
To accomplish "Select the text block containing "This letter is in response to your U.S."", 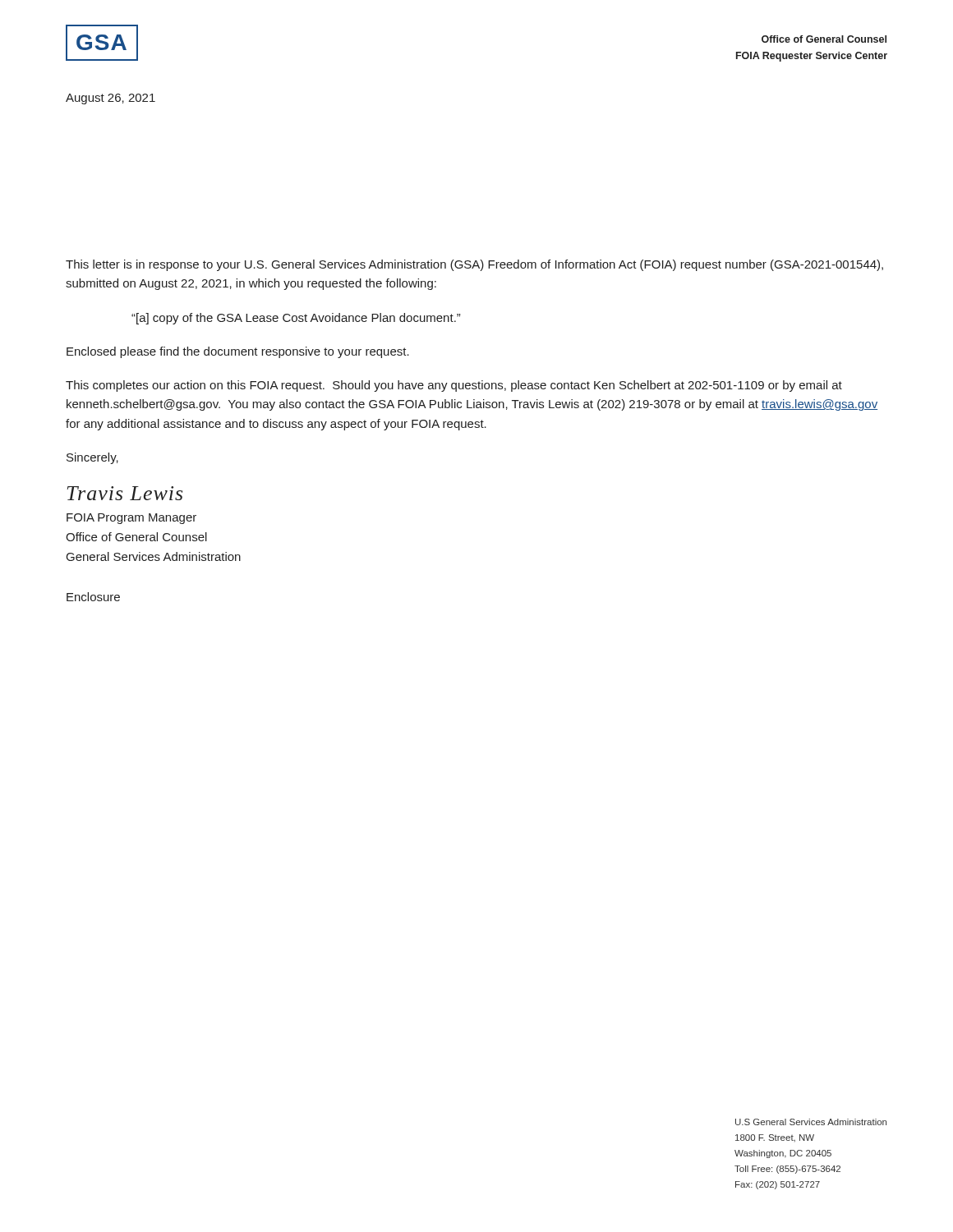I will [x=476, y=274].
